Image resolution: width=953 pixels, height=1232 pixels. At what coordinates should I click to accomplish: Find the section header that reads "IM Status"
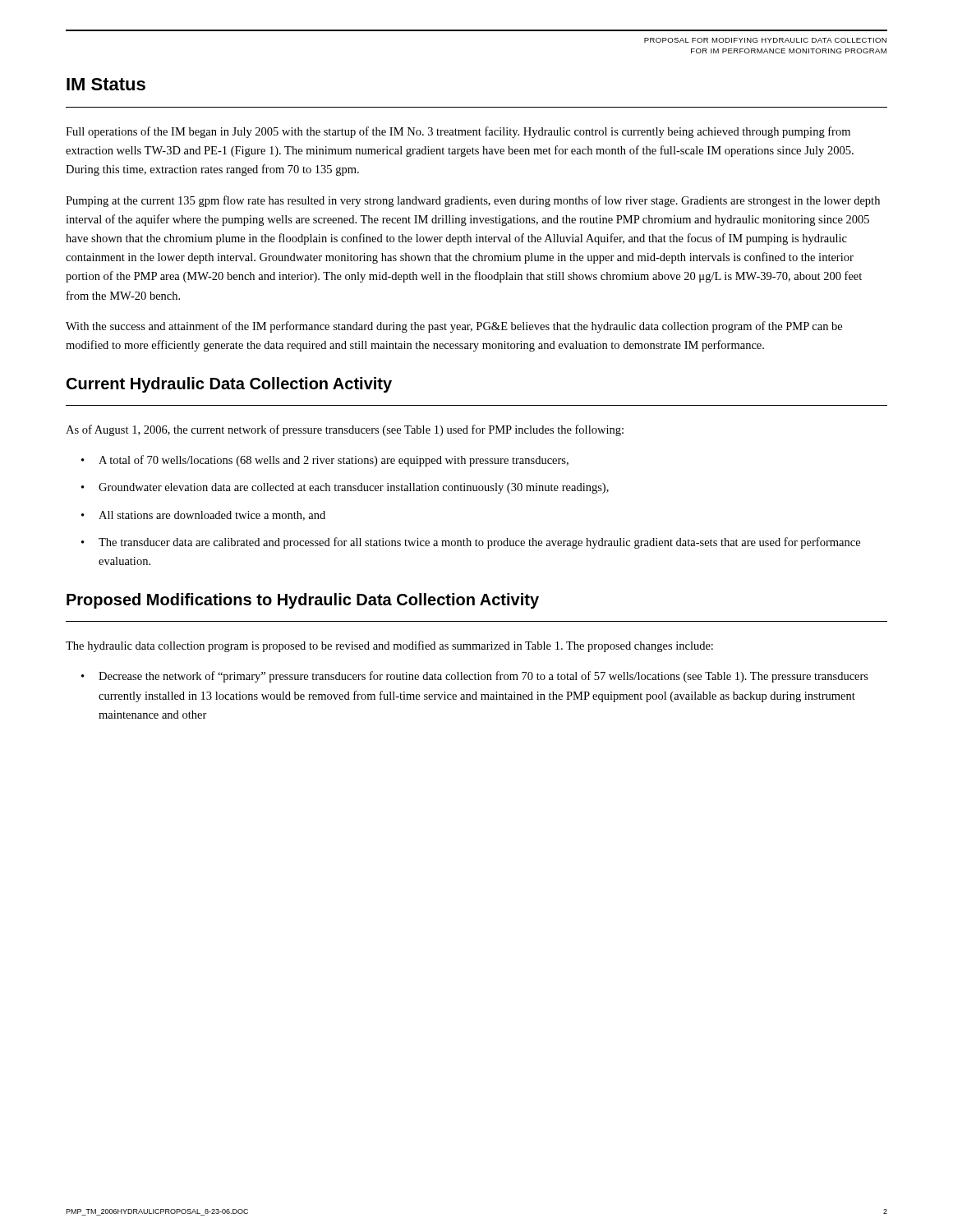tap(106, 84)
